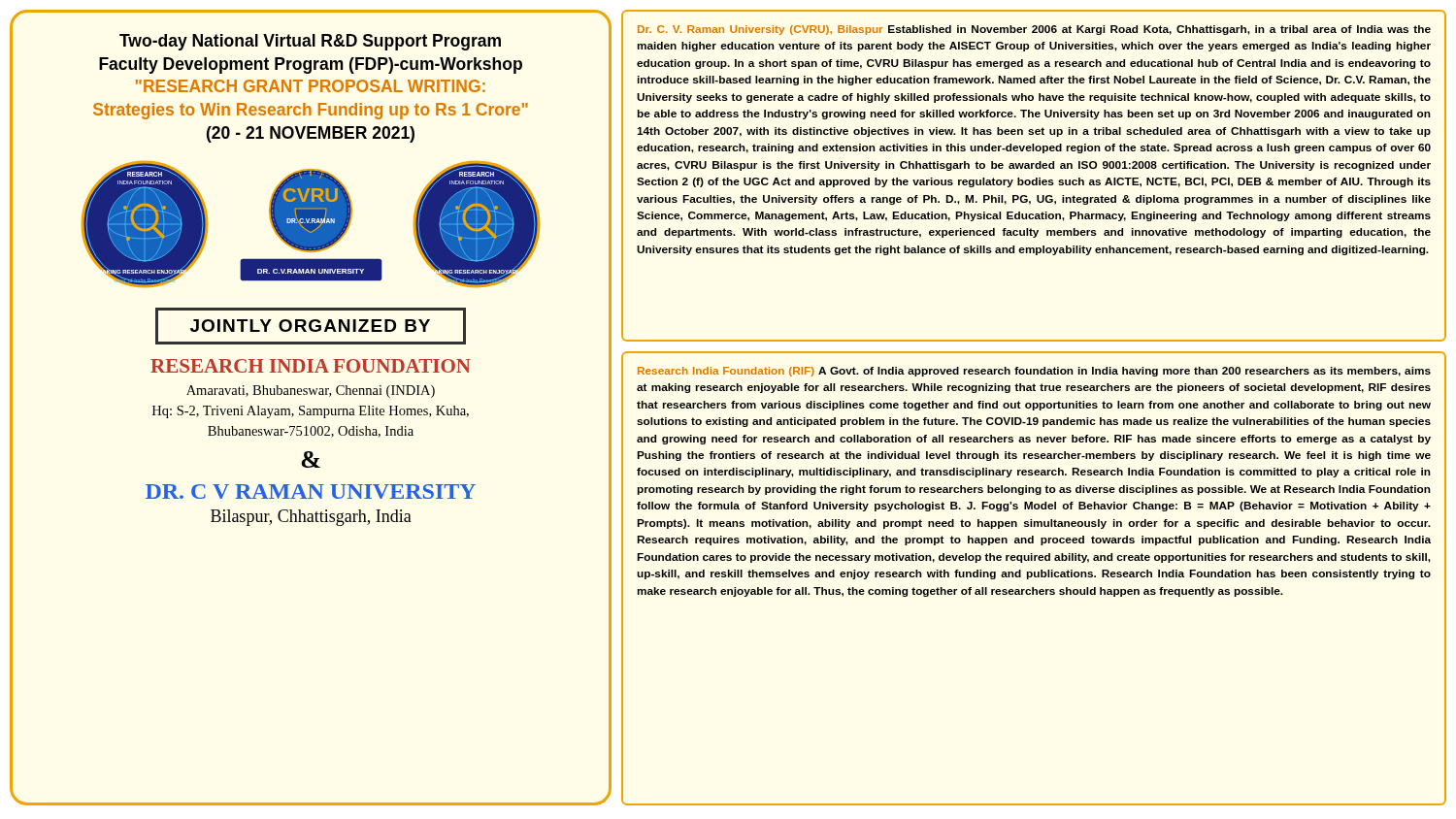This screenshot has height=819, width=1456.
Task: Click on the passage starting "Dr. C. V. Raman"
Action: point(1034,139)
